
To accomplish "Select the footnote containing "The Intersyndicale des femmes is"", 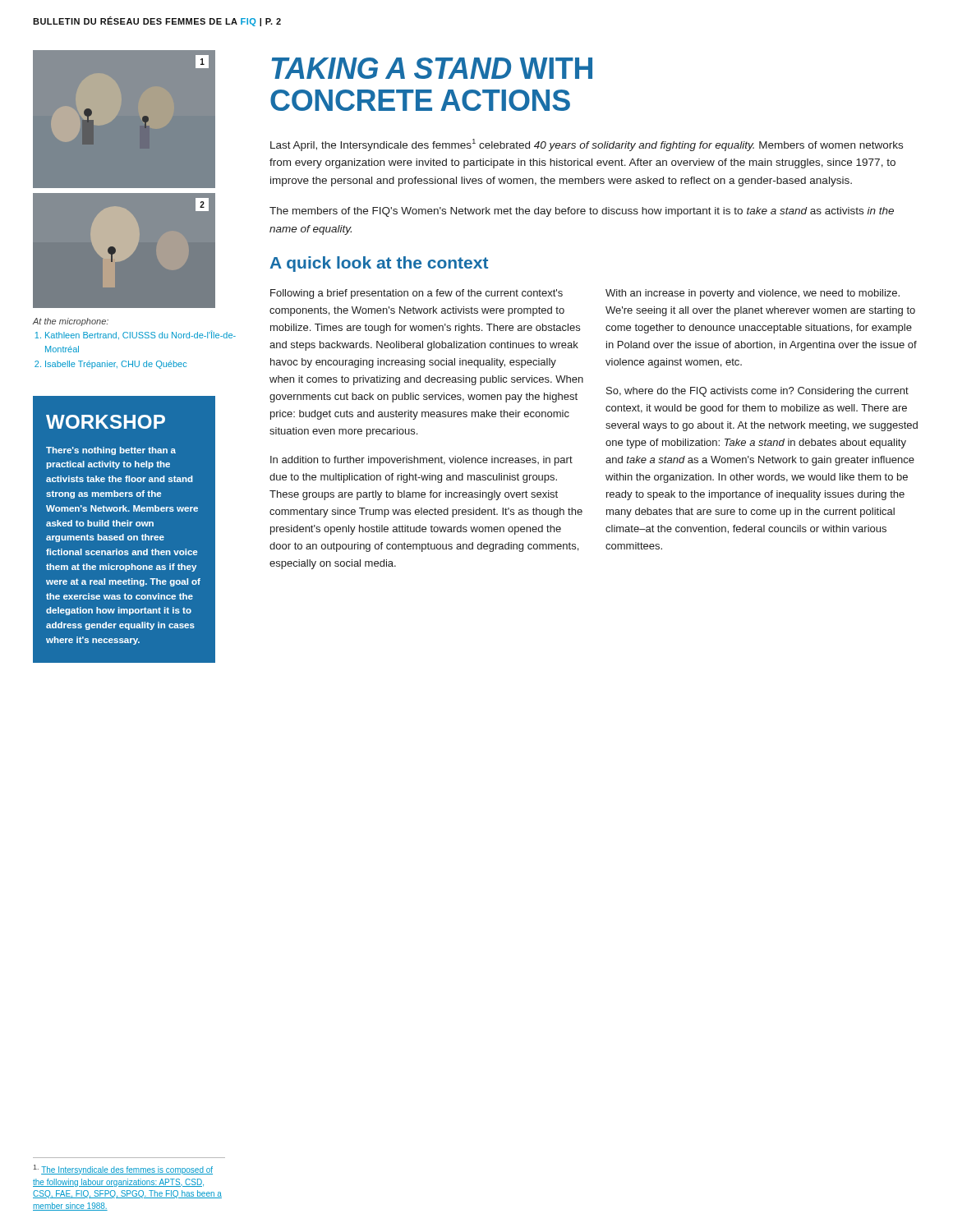I will click(129, 1185).
